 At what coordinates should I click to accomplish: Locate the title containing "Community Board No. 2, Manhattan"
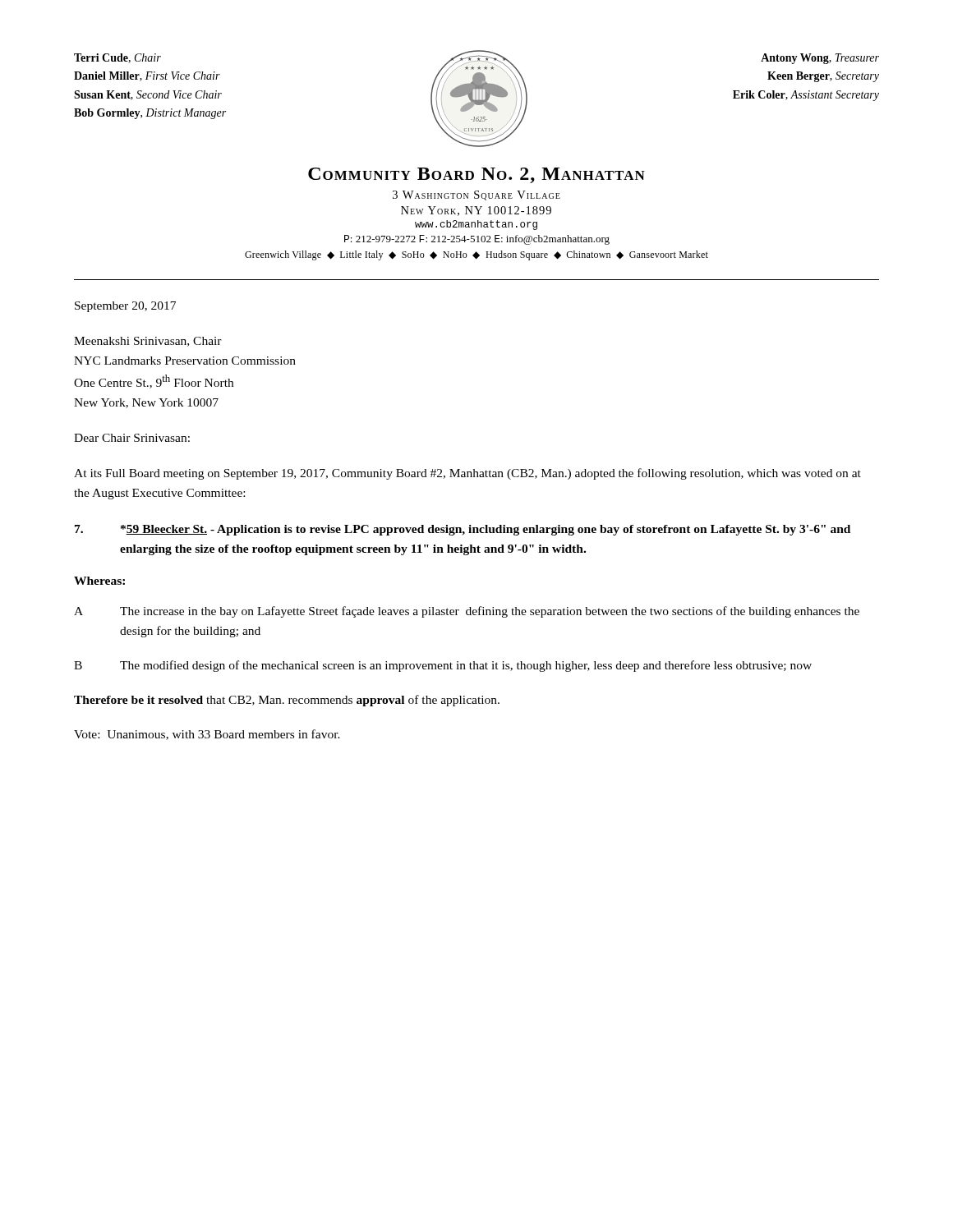(476, 174)
